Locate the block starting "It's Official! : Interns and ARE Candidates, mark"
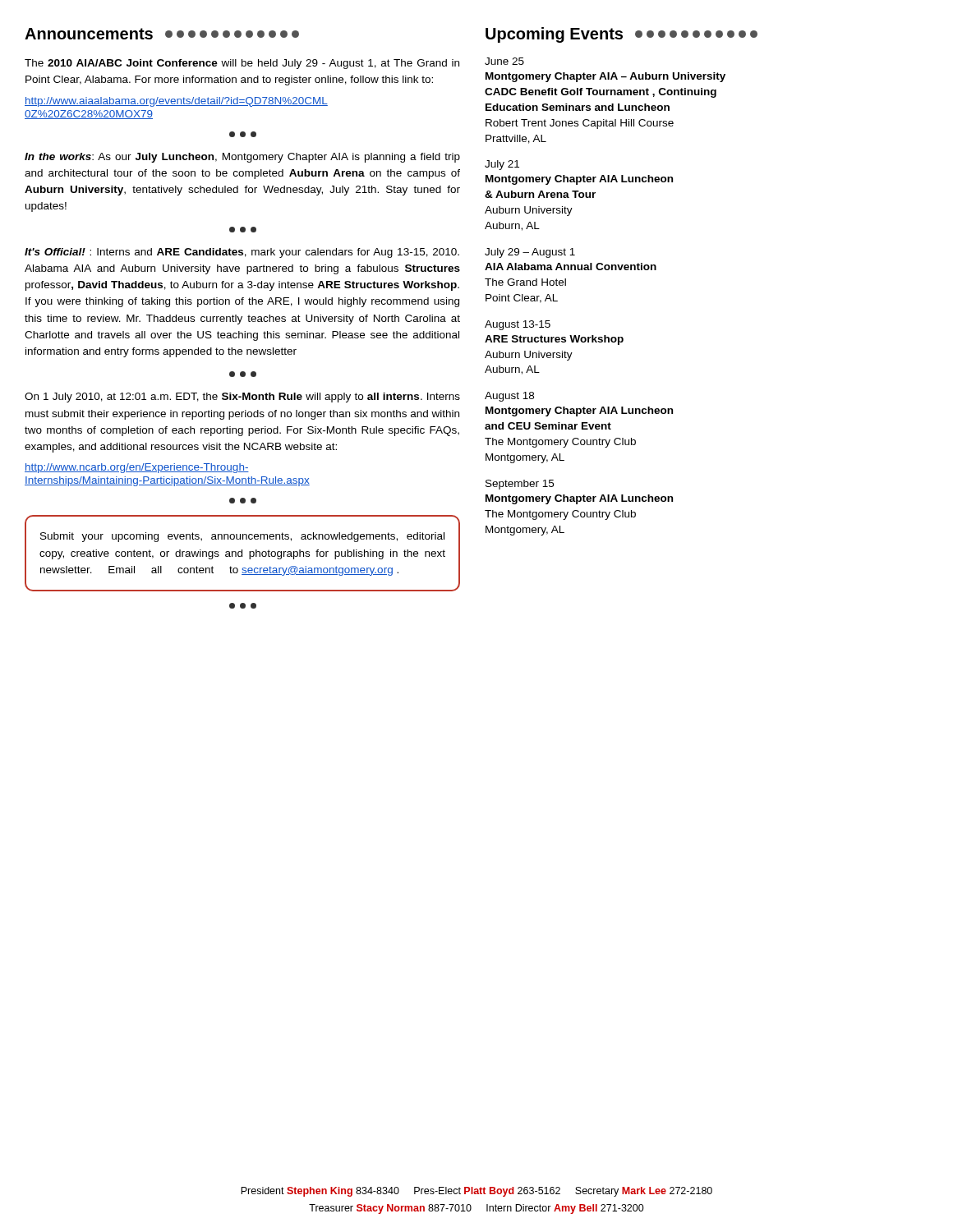This screenshot has height=1232, width=953. (x=242, y=301)
